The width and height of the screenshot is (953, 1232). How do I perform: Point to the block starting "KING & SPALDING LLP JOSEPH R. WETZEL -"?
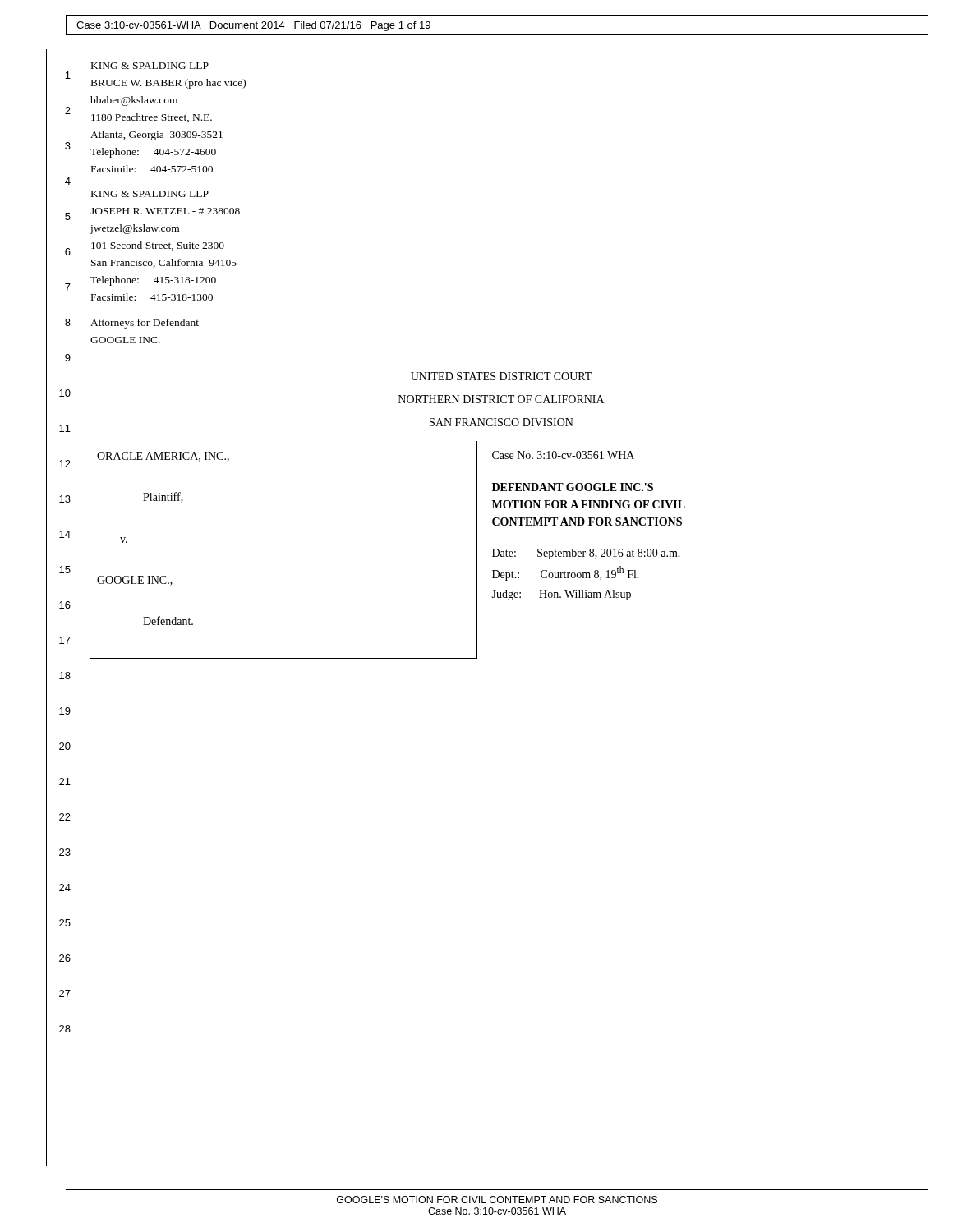coord(165,245)
